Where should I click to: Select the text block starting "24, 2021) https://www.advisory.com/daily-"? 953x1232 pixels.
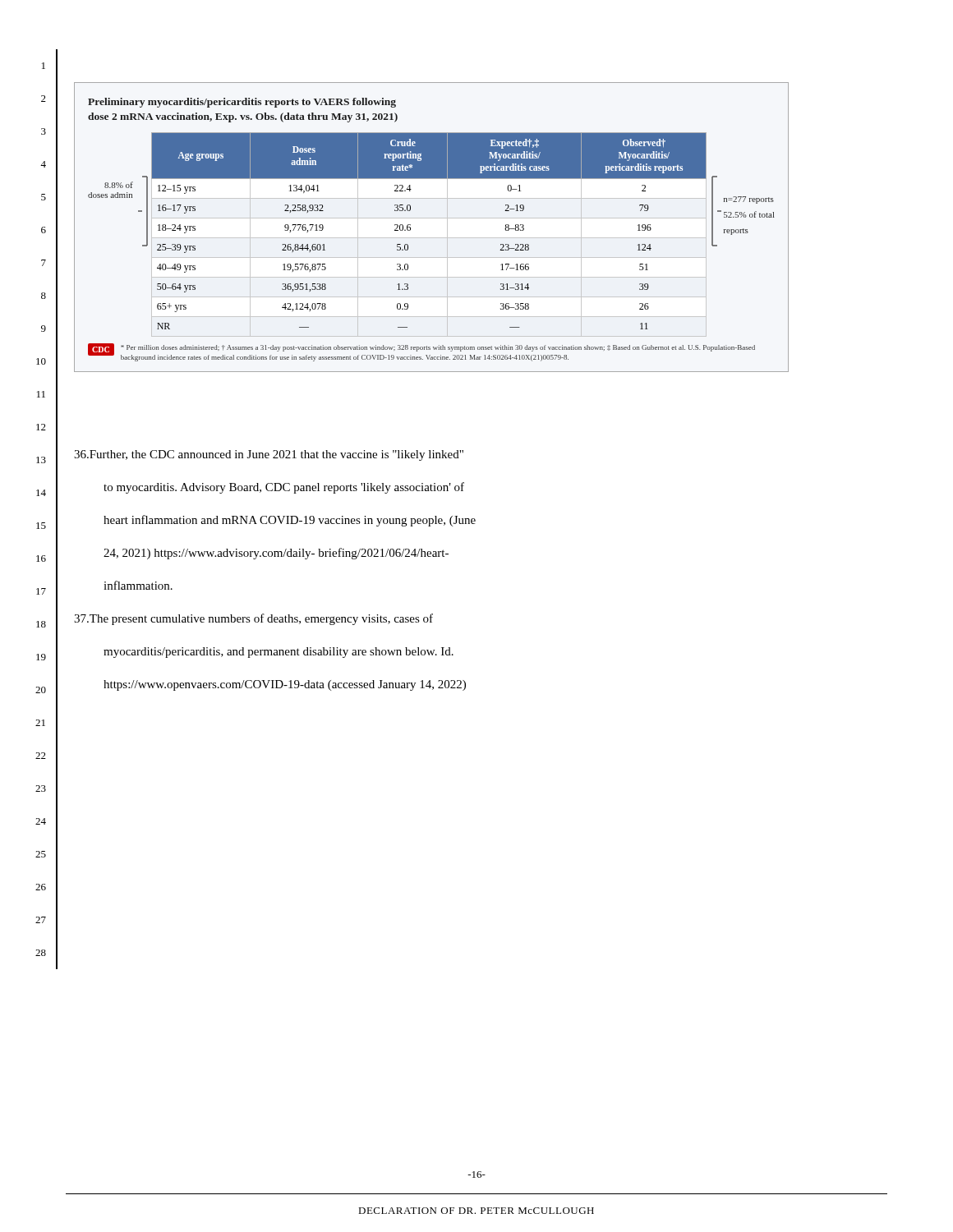tap(276, 552)
